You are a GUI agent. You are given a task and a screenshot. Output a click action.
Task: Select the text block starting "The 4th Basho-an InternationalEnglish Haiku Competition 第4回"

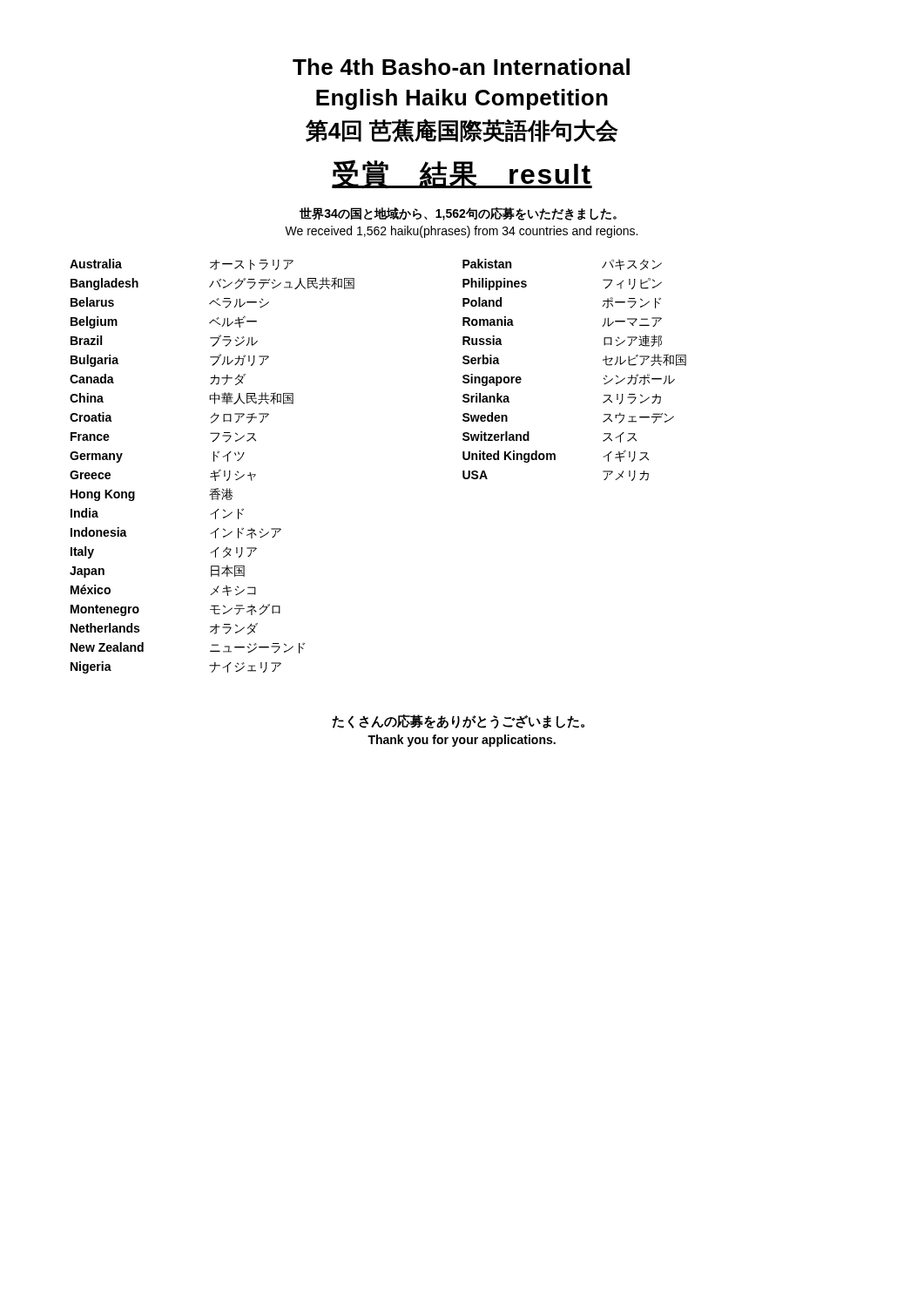coord(462,100)
